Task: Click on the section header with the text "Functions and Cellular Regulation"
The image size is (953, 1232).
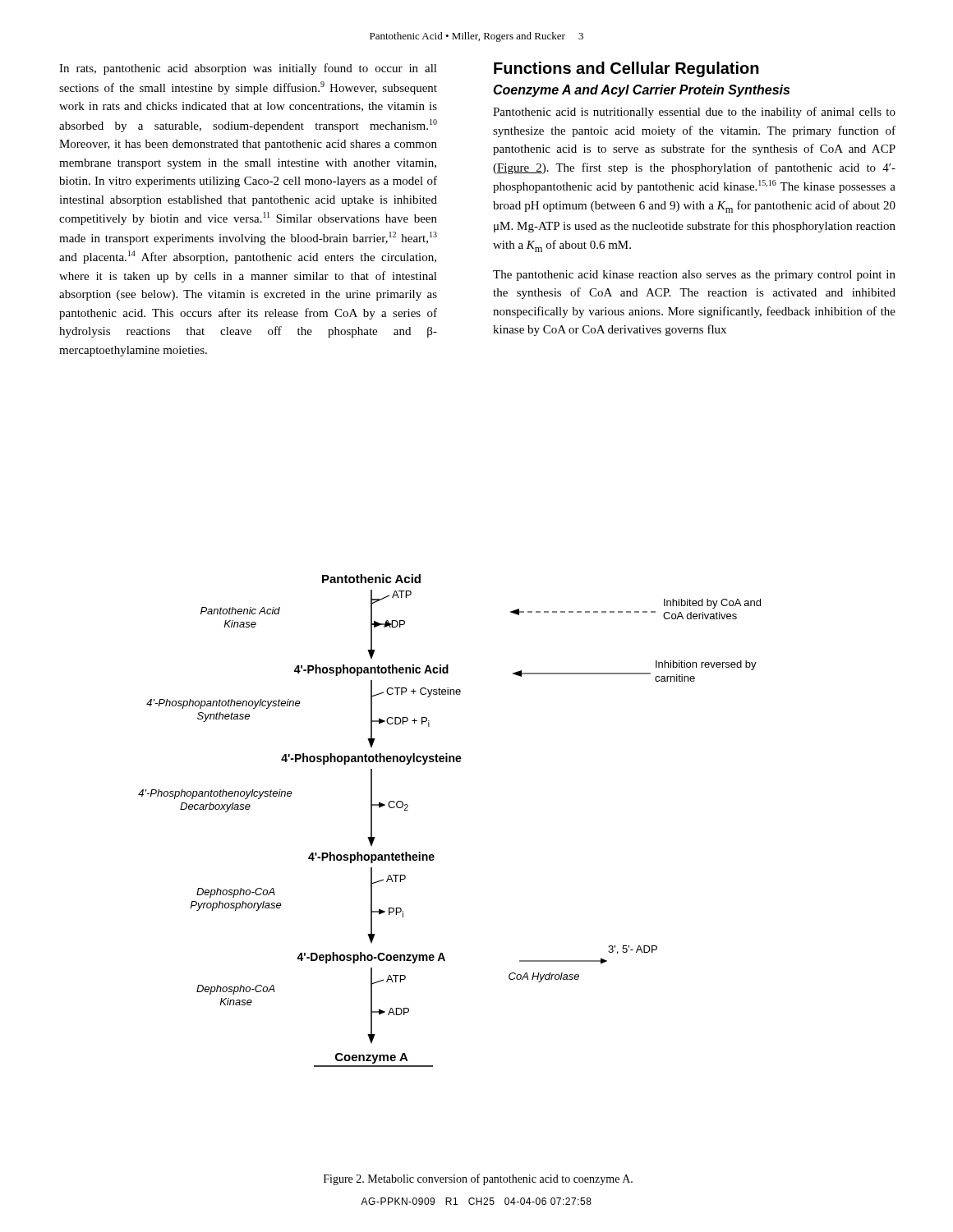Action: 626,68
